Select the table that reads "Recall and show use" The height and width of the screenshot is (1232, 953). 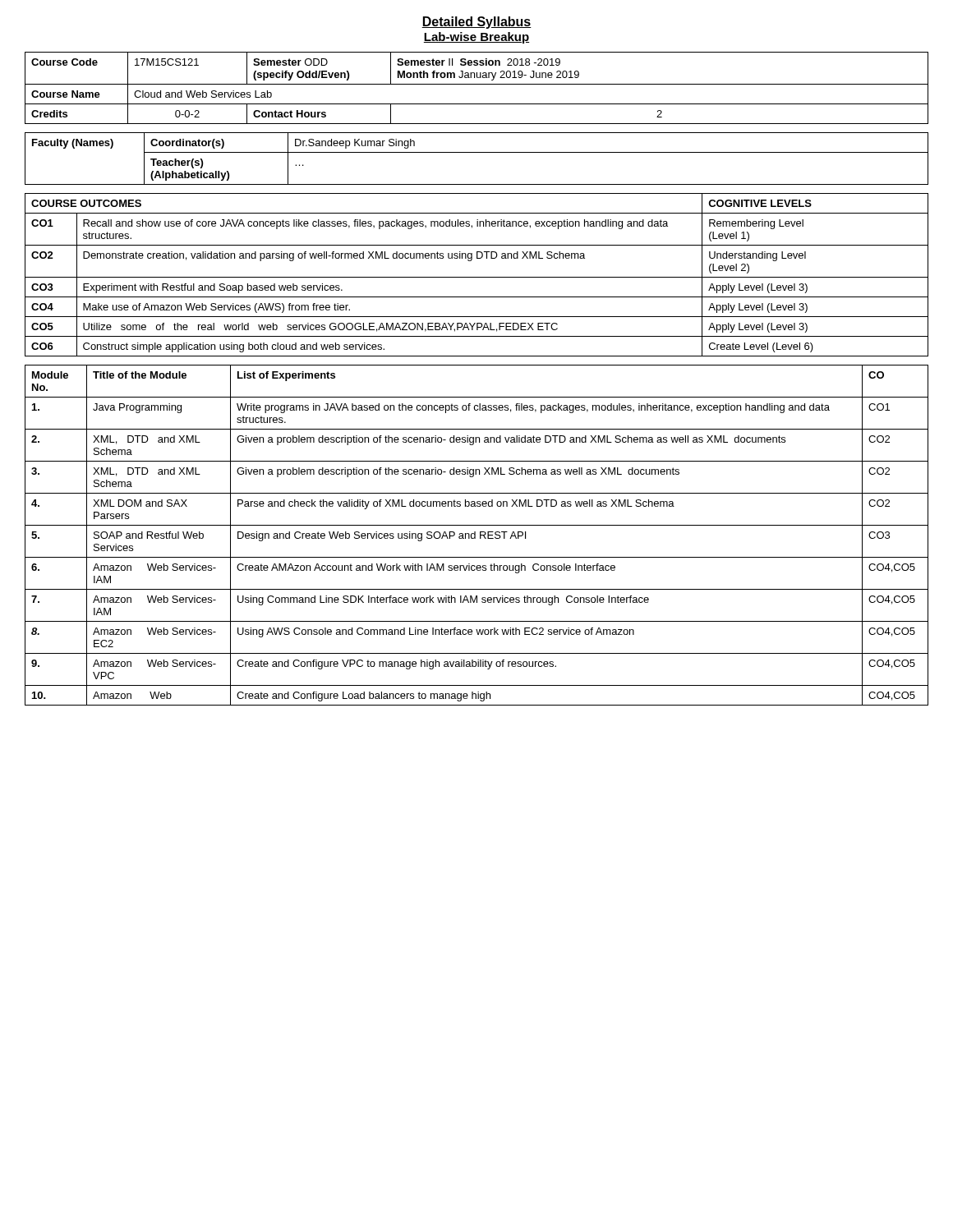(x=476, y=275)
